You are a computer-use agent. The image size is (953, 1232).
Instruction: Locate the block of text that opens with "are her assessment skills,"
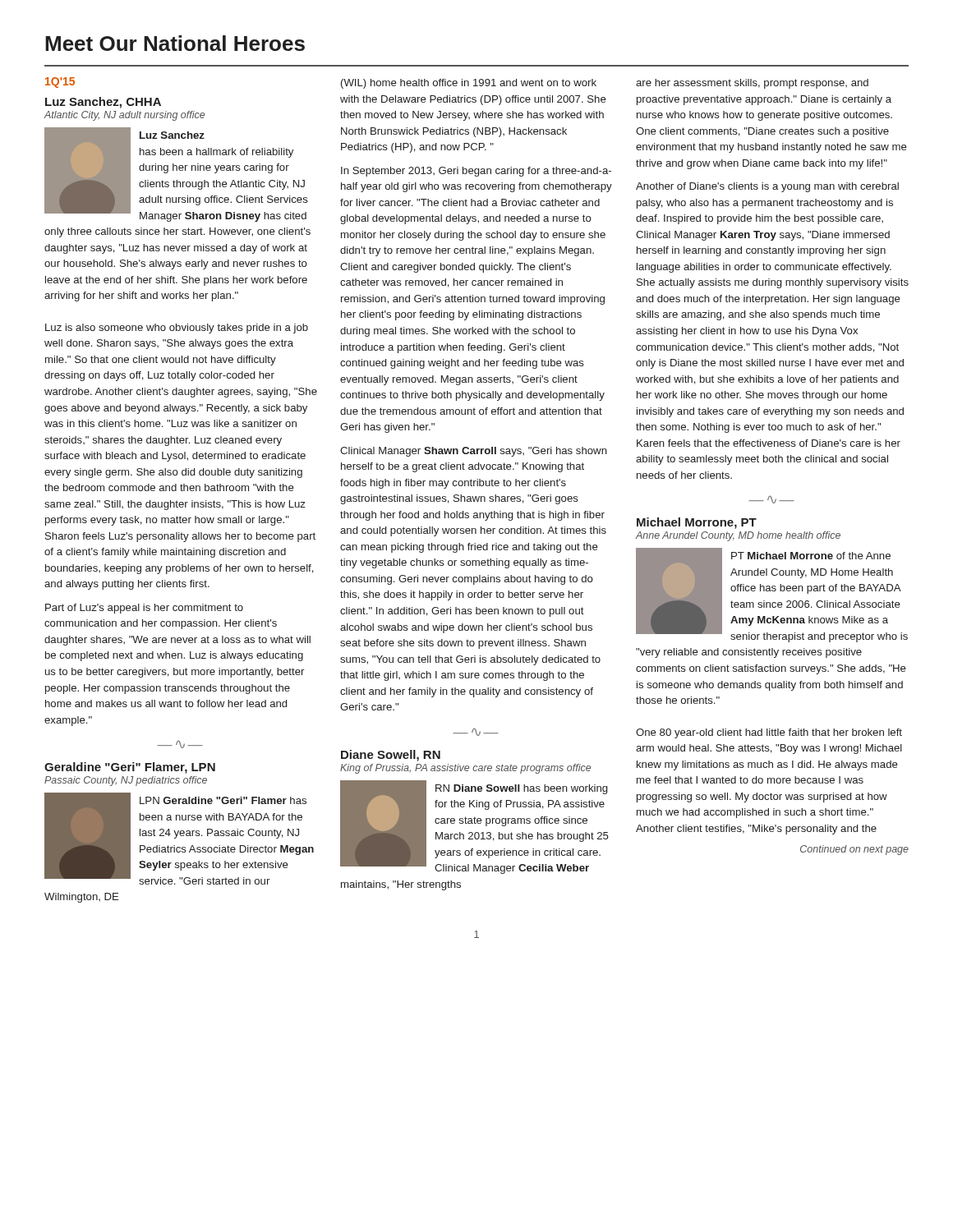coord(772,279)
